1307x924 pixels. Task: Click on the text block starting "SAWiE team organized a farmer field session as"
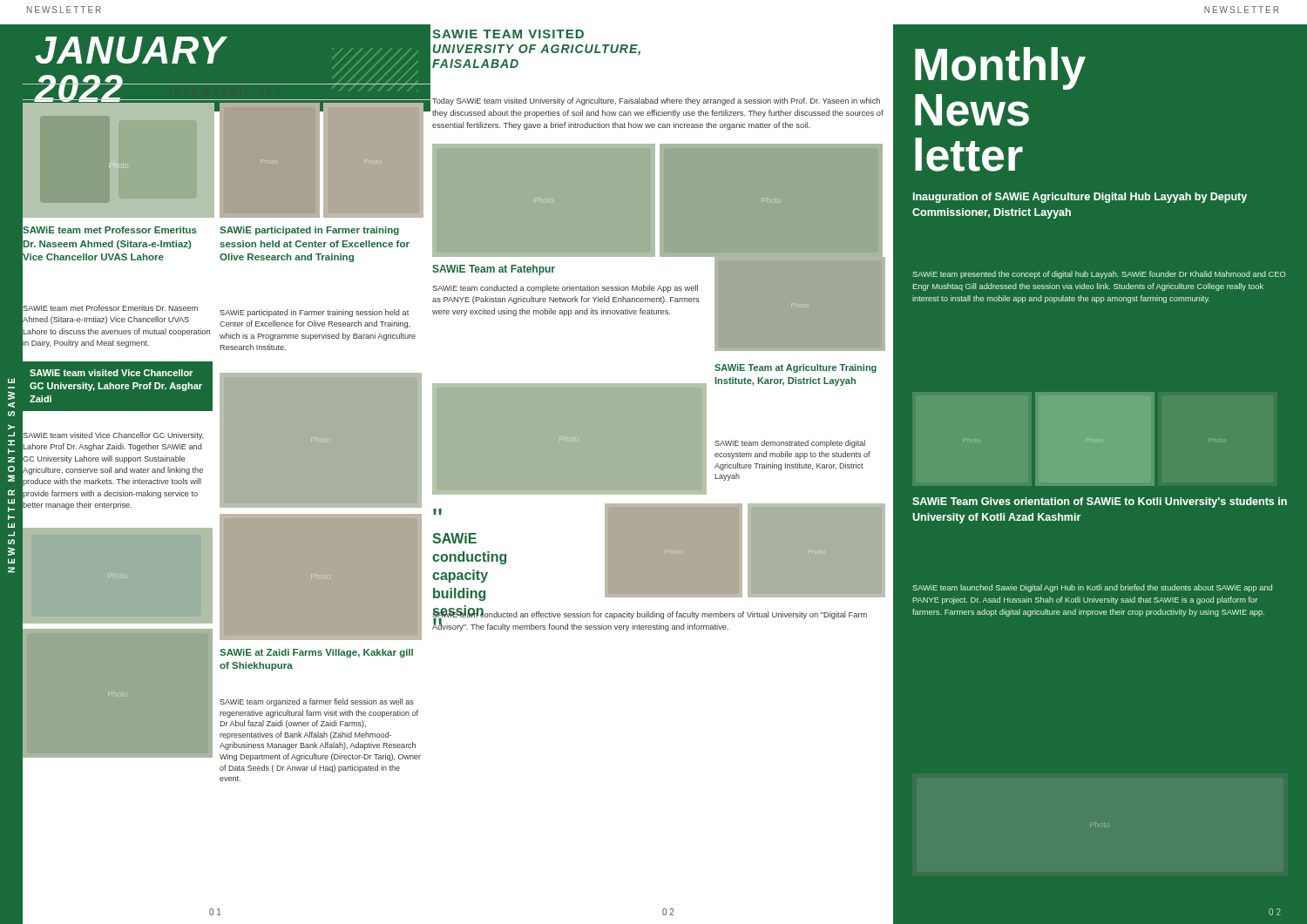point(320,740)
